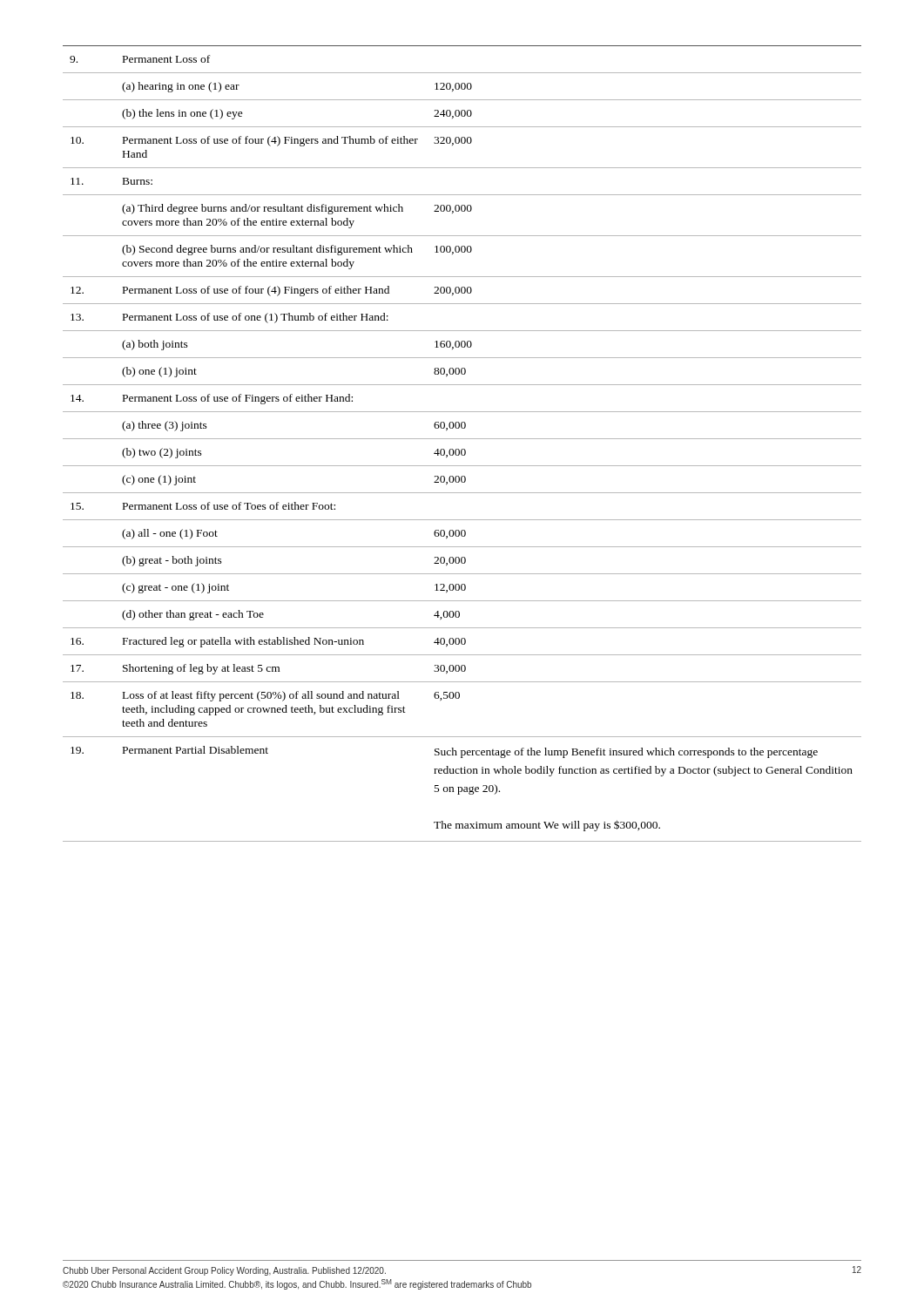Locate the table with the text "Such percentage of the"
924x1307 pixels.
tap(462, 443)
